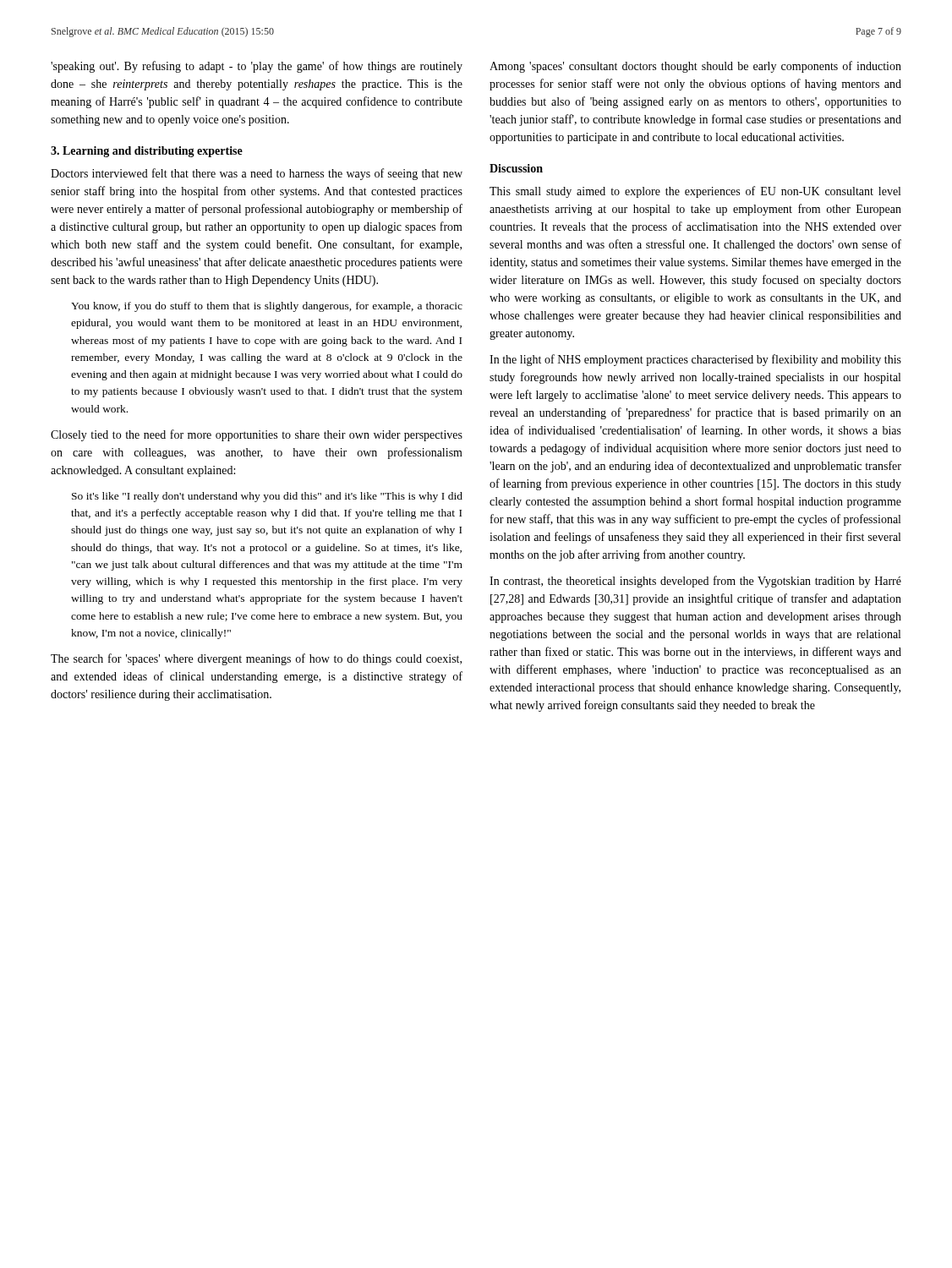Point to the block beginning "Among 'spaces' consultant doctors thought"

coord(695,102)
